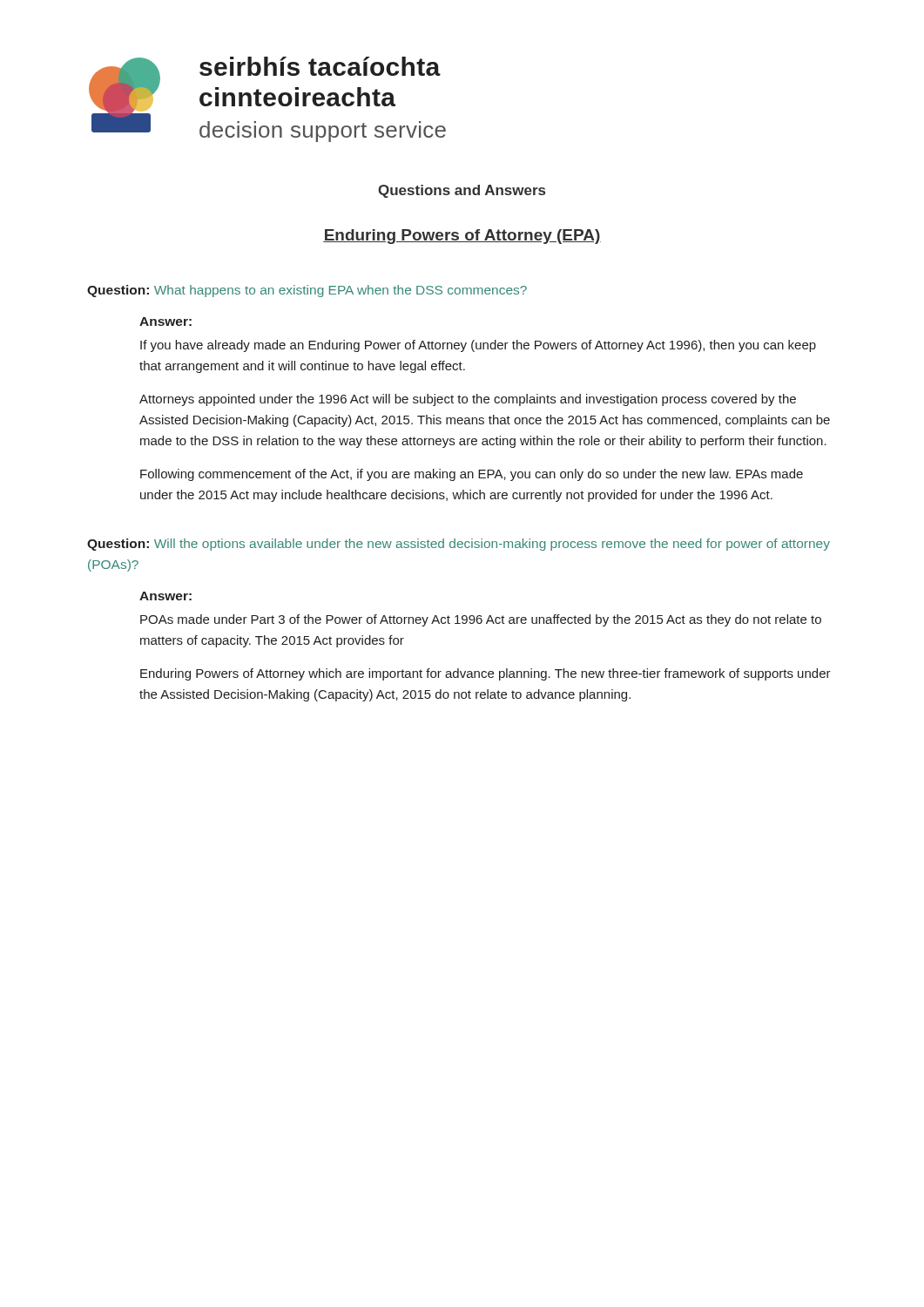Find the block on this page that starts "POAs made under"
This screenshot has width=924, height=1307.
coord(481,620)
